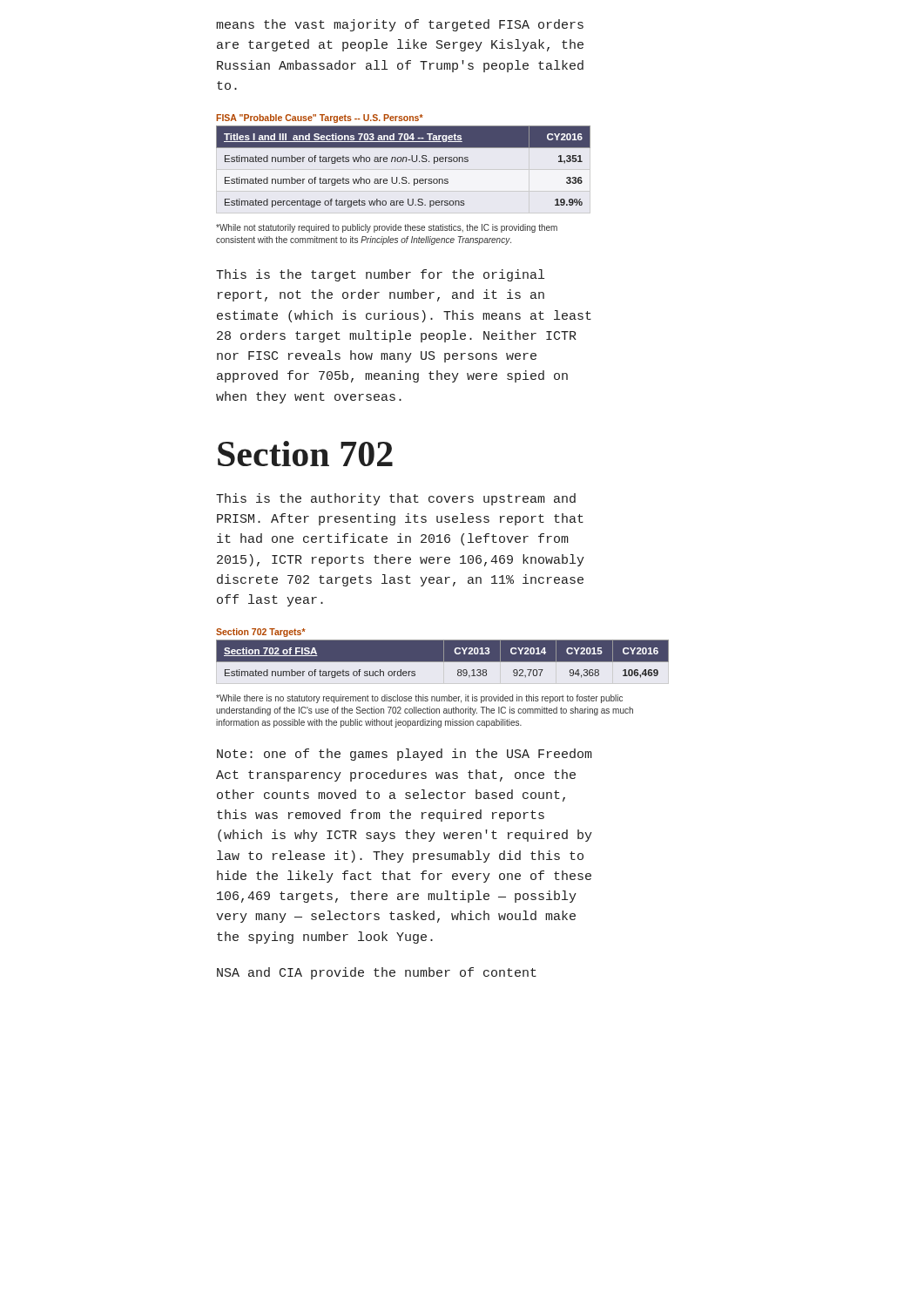Click the passage that begins "While not statutorily"
This screenshot has height=1307, width=924.
387,234
